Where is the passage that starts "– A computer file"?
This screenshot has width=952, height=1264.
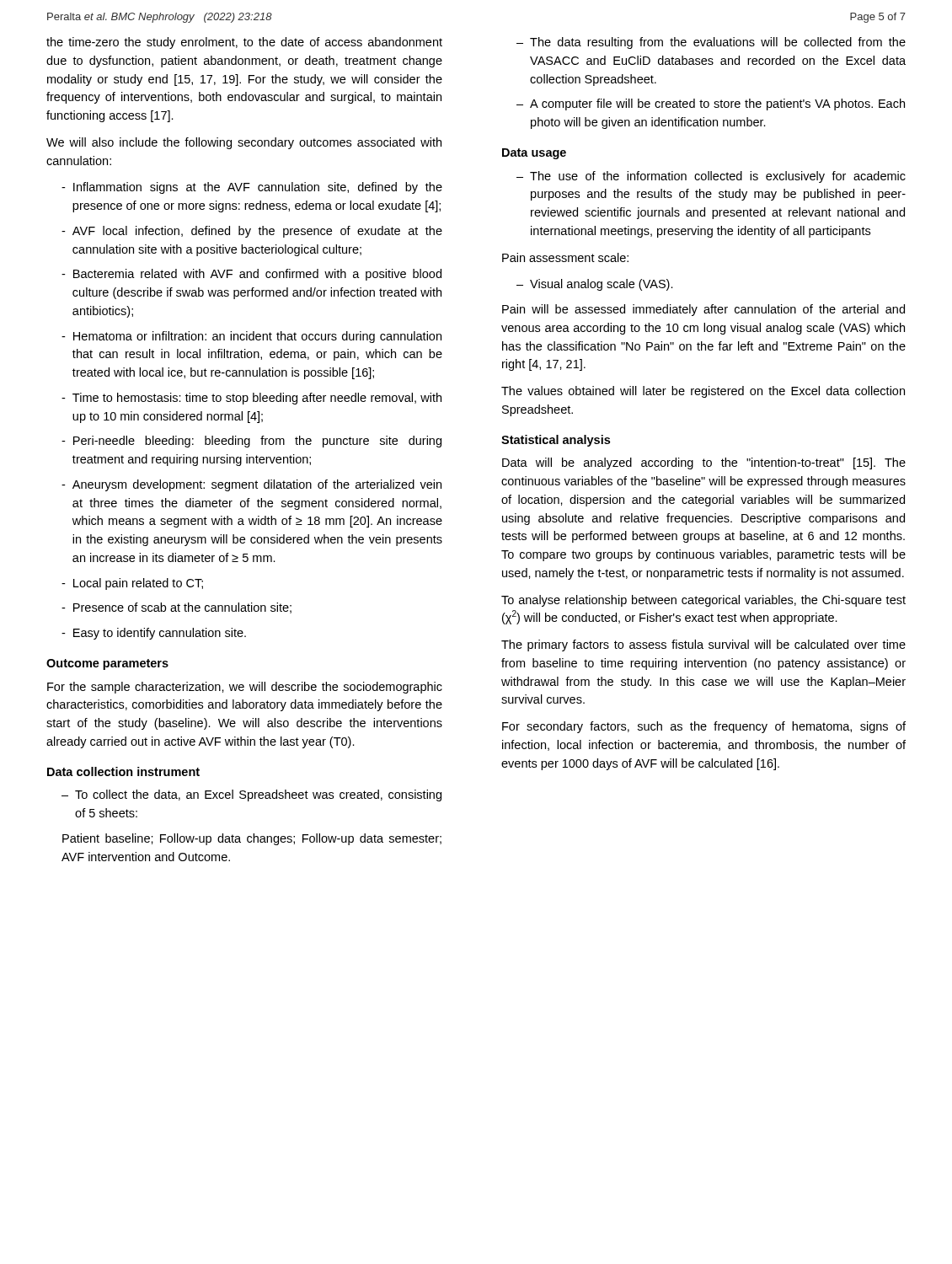tap(711, 114)
